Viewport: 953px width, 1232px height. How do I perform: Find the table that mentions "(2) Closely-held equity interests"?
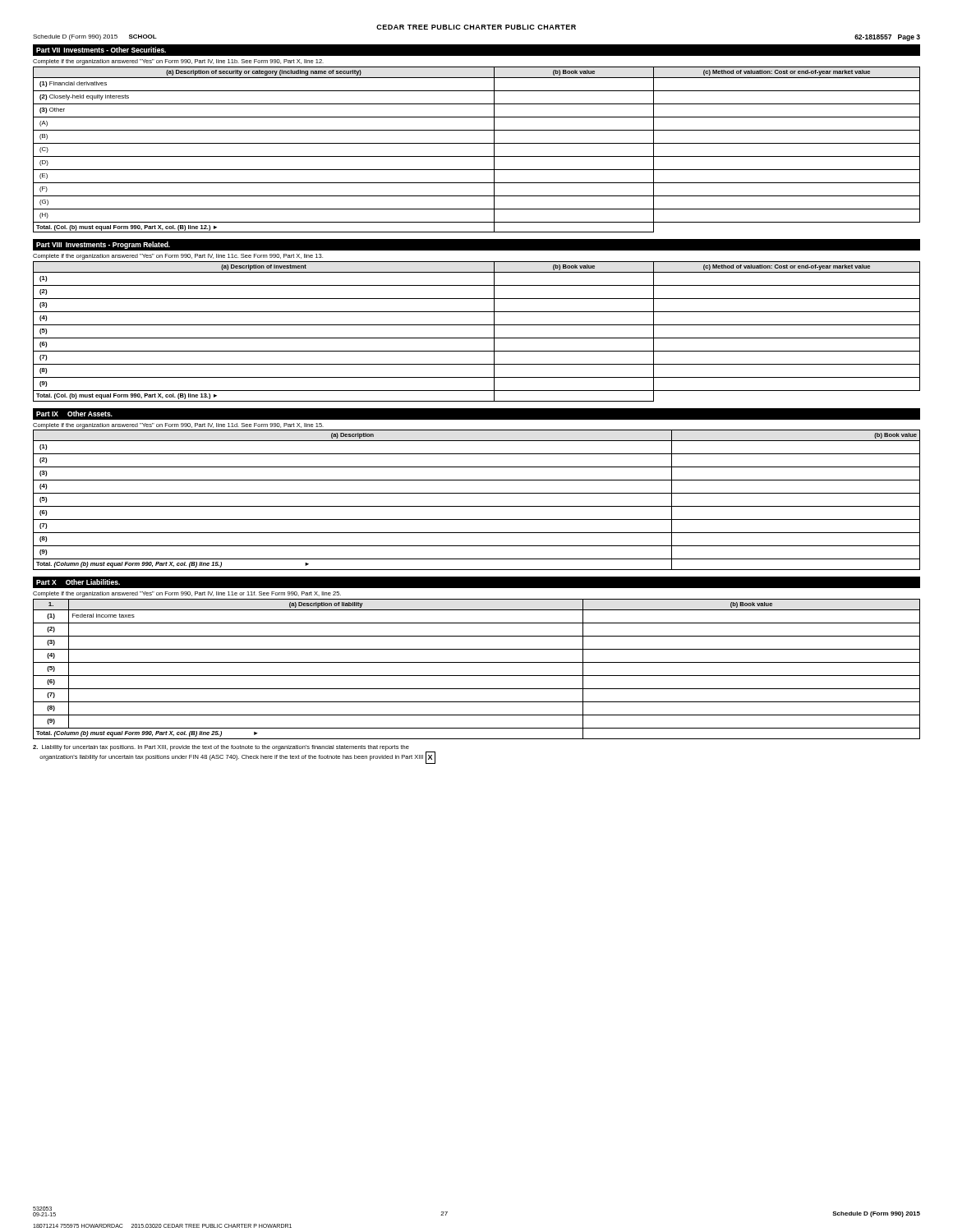point(476,149)
